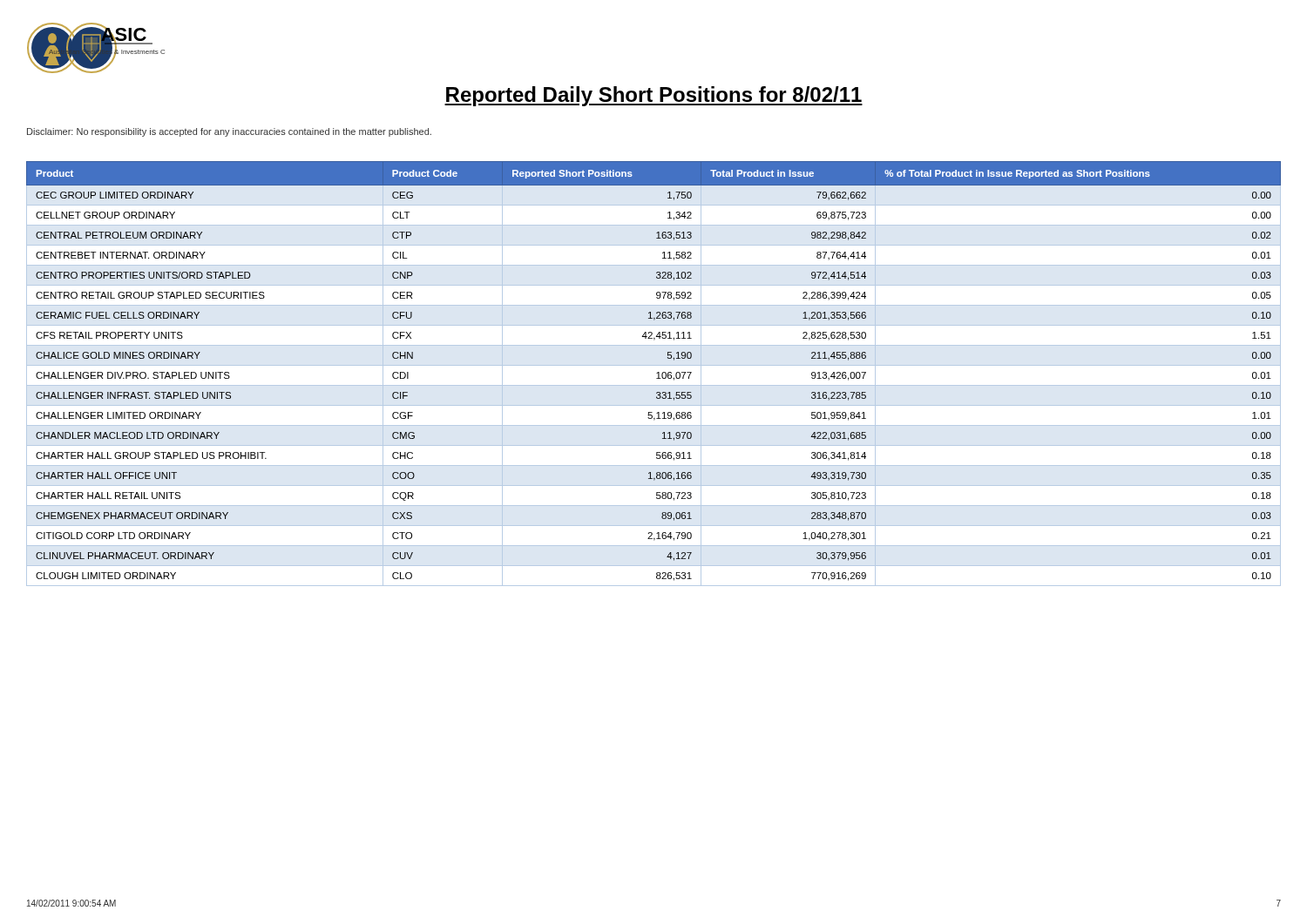This screenshot has height=924, width=1307.
Task: Click on the text block containing "Disclaimer: No responsibility is accepted for any inaccuracies"
Action: [229, 132]
